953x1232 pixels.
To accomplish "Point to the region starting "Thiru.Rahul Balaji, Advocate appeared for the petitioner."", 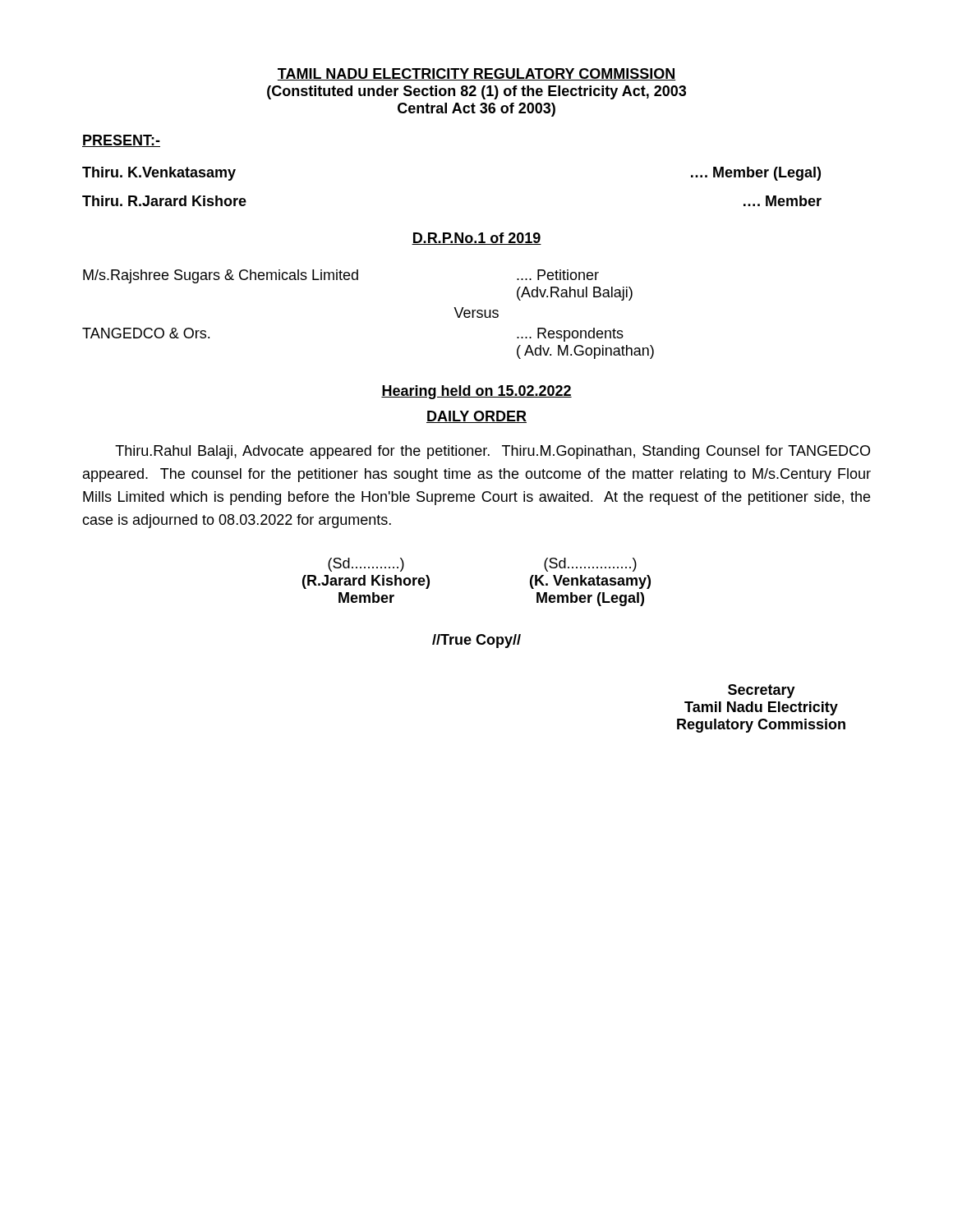I will point(476,485).
